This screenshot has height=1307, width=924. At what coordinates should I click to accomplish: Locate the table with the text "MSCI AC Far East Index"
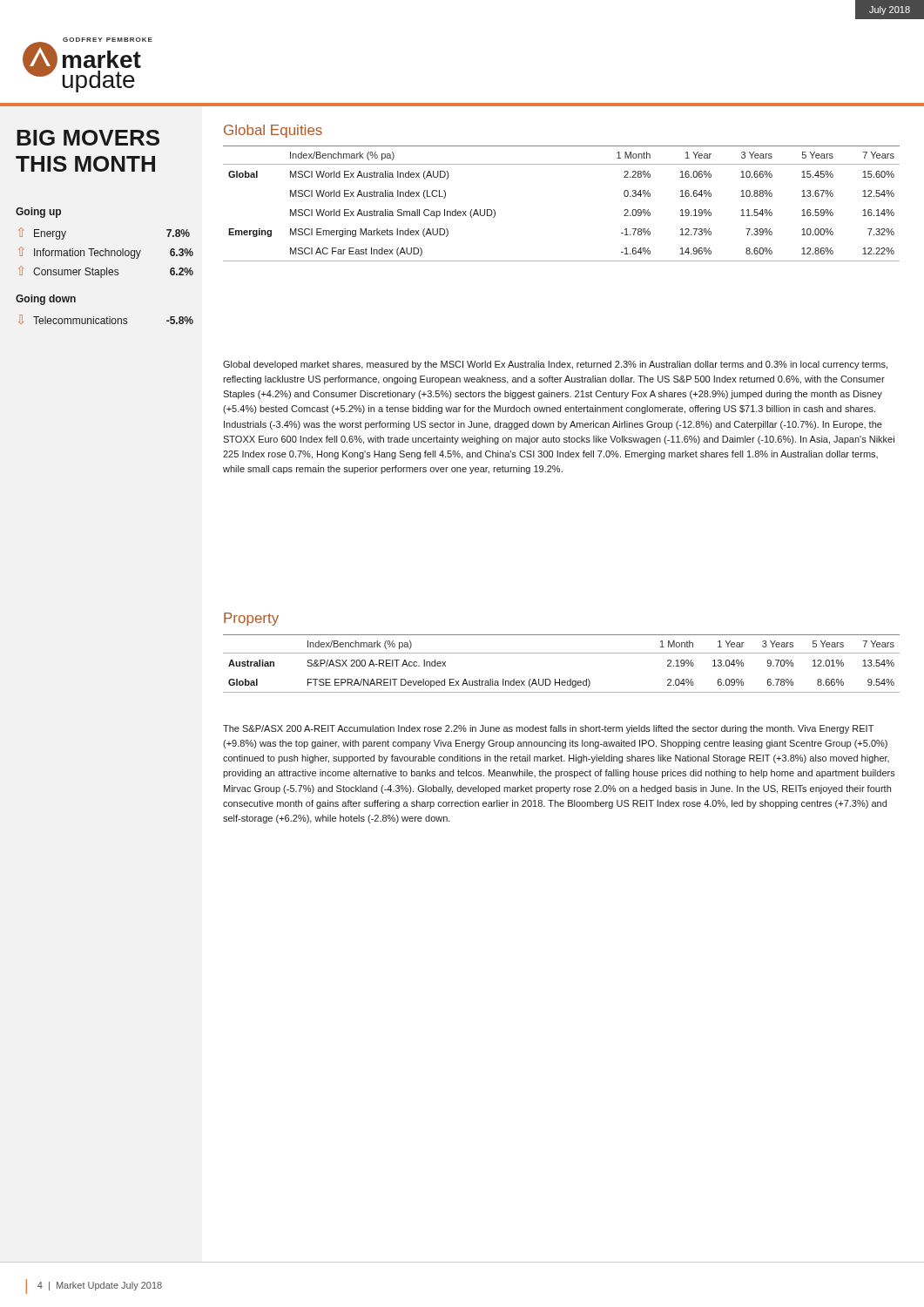click(561, 210)
